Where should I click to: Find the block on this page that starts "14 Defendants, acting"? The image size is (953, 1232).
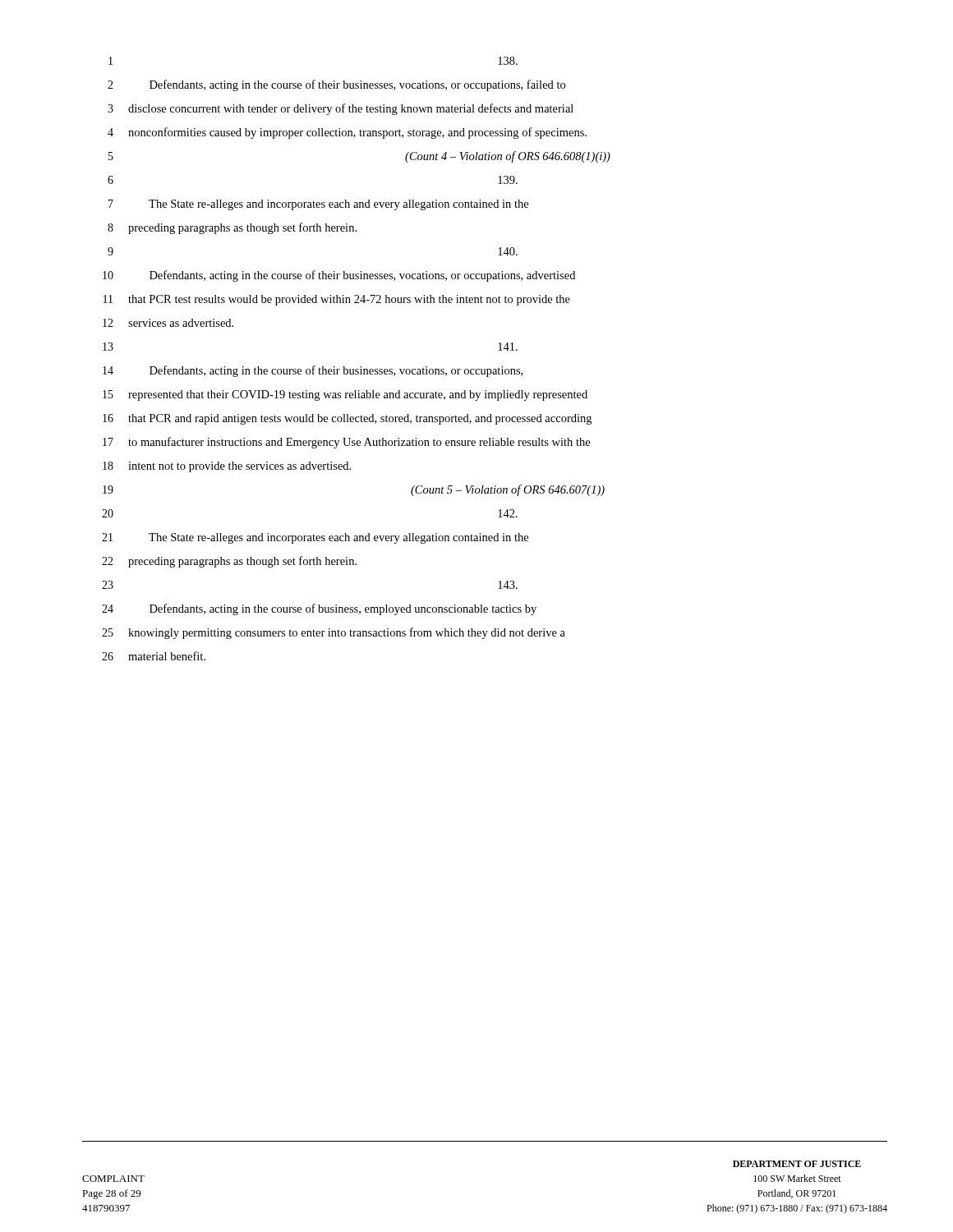tap(485, 371)
